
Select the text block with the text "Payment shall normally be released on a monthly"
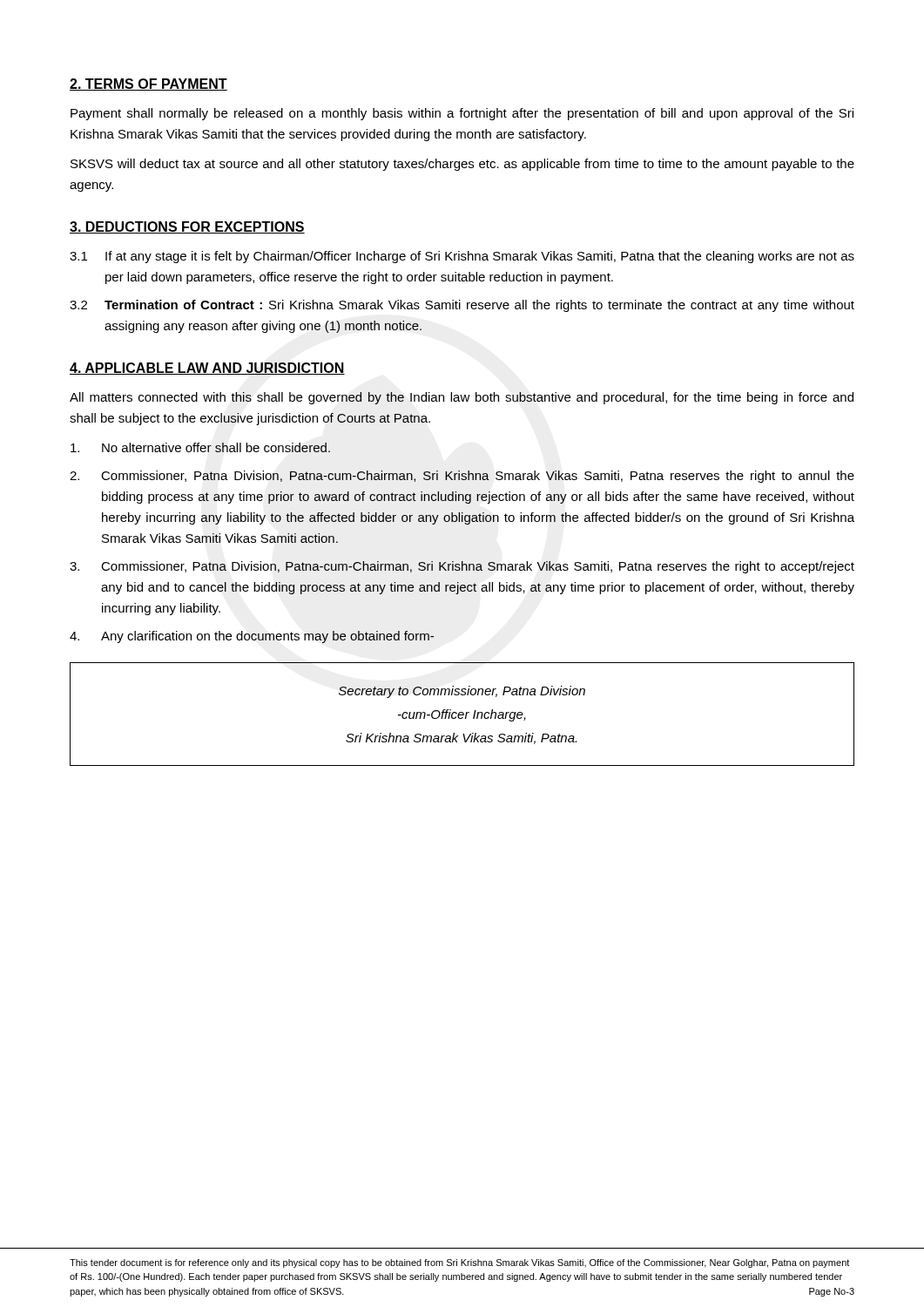point(462,123)
